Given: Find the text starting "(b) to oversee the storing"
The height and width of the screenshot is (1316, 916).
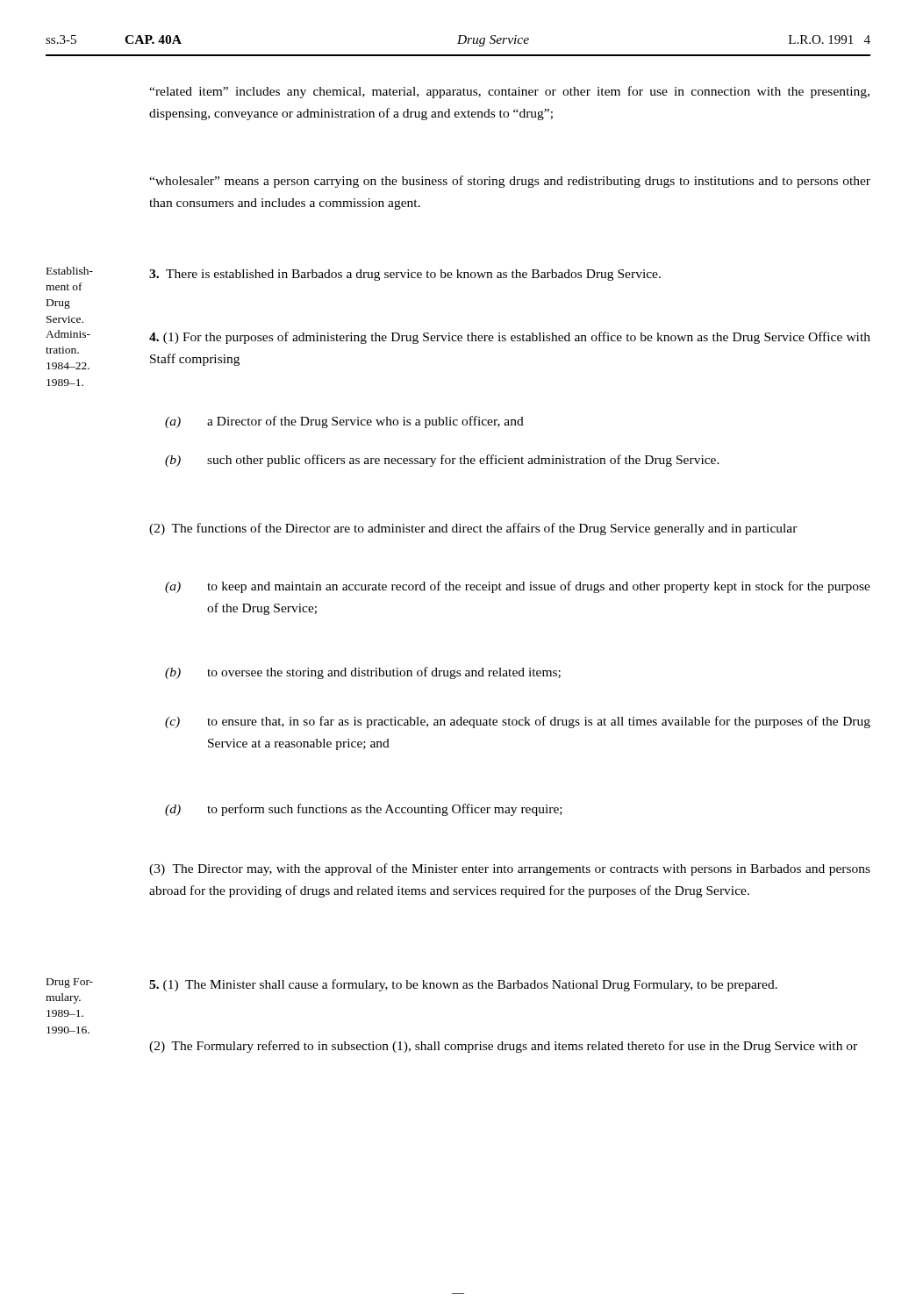Looking at the screenshot, I should 510,672.
